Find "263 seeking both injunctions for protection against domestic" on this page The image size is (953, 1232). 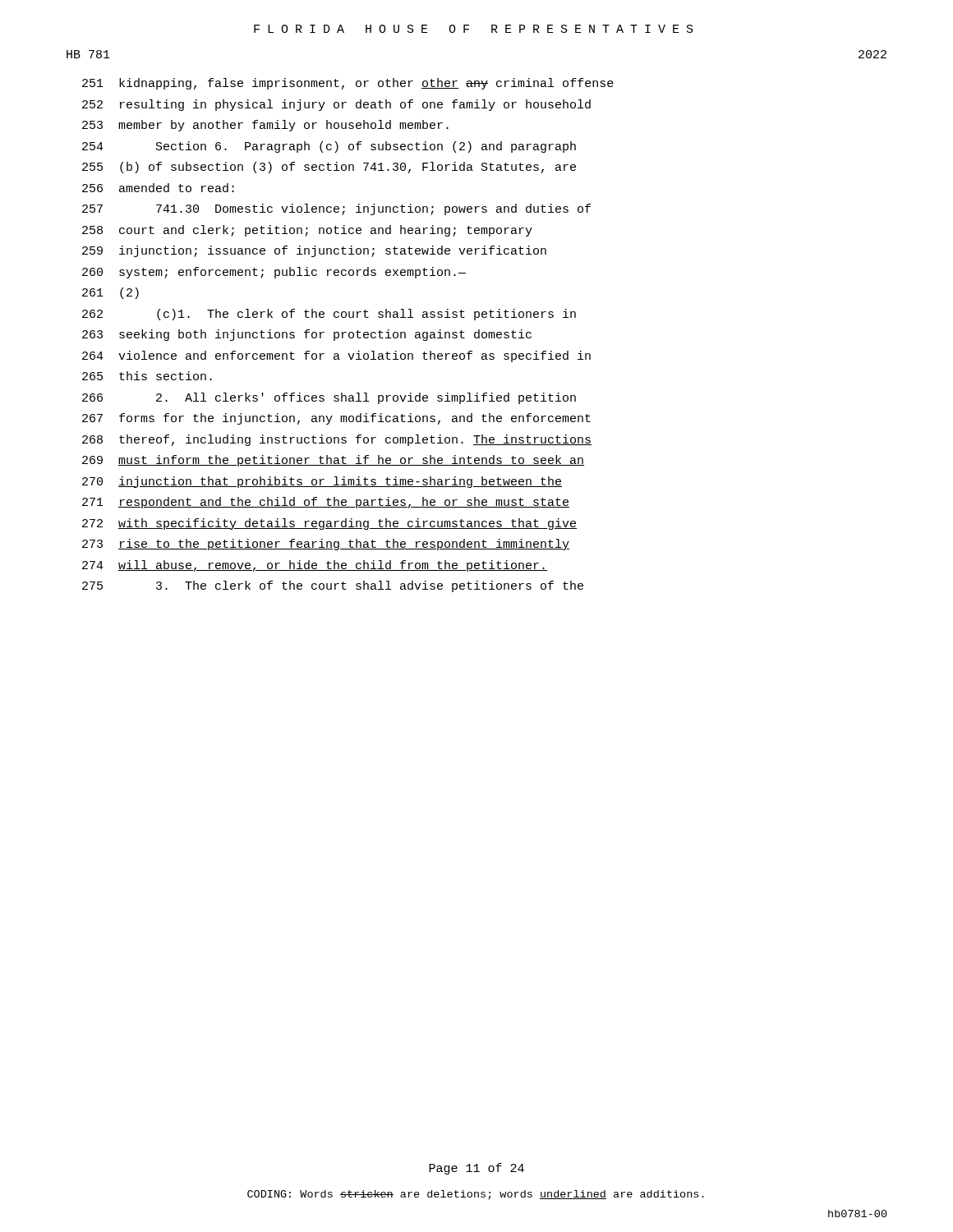click(476, 336)
